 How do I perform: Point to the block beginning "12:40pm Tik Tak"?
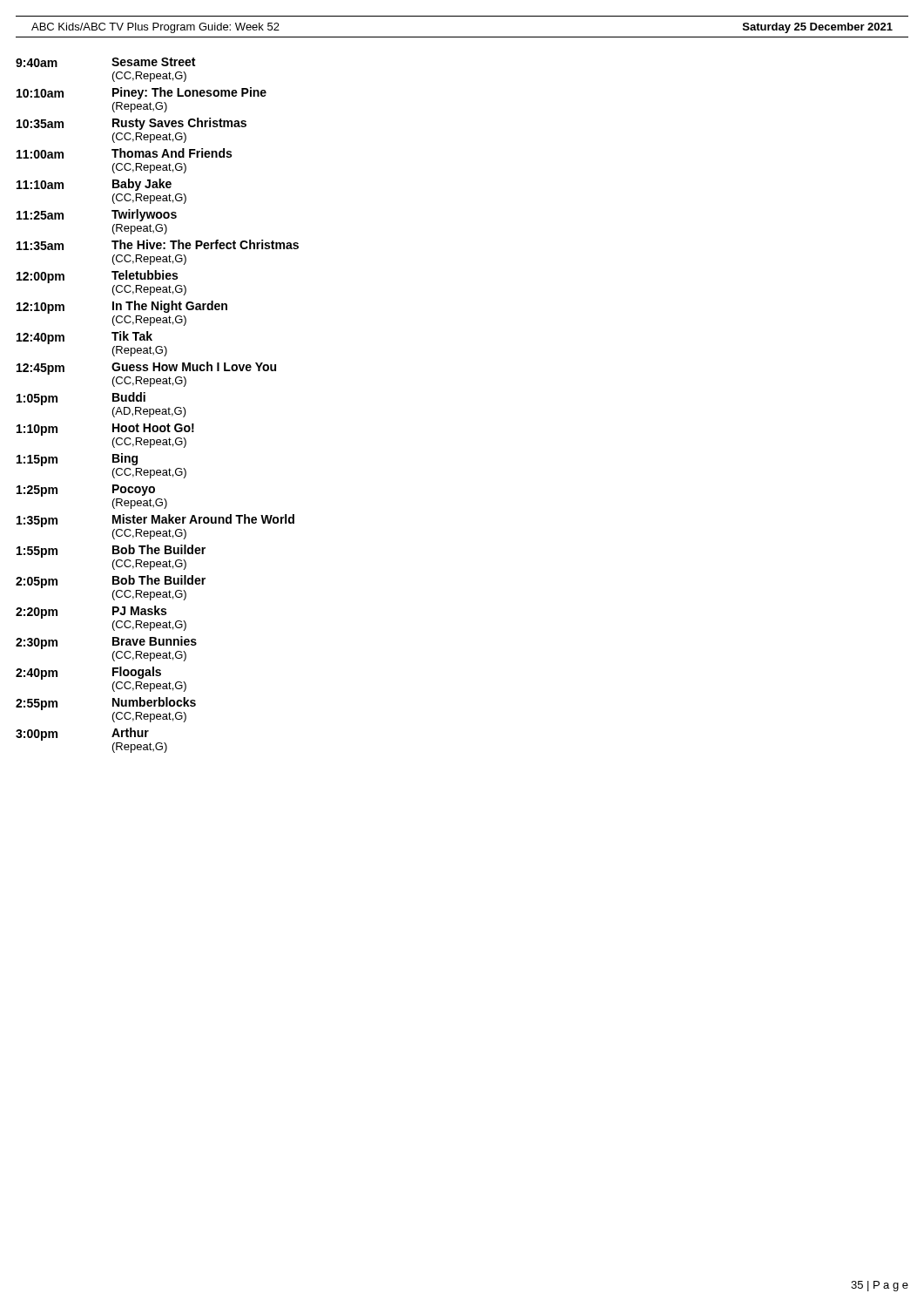[x=42, y=338]
